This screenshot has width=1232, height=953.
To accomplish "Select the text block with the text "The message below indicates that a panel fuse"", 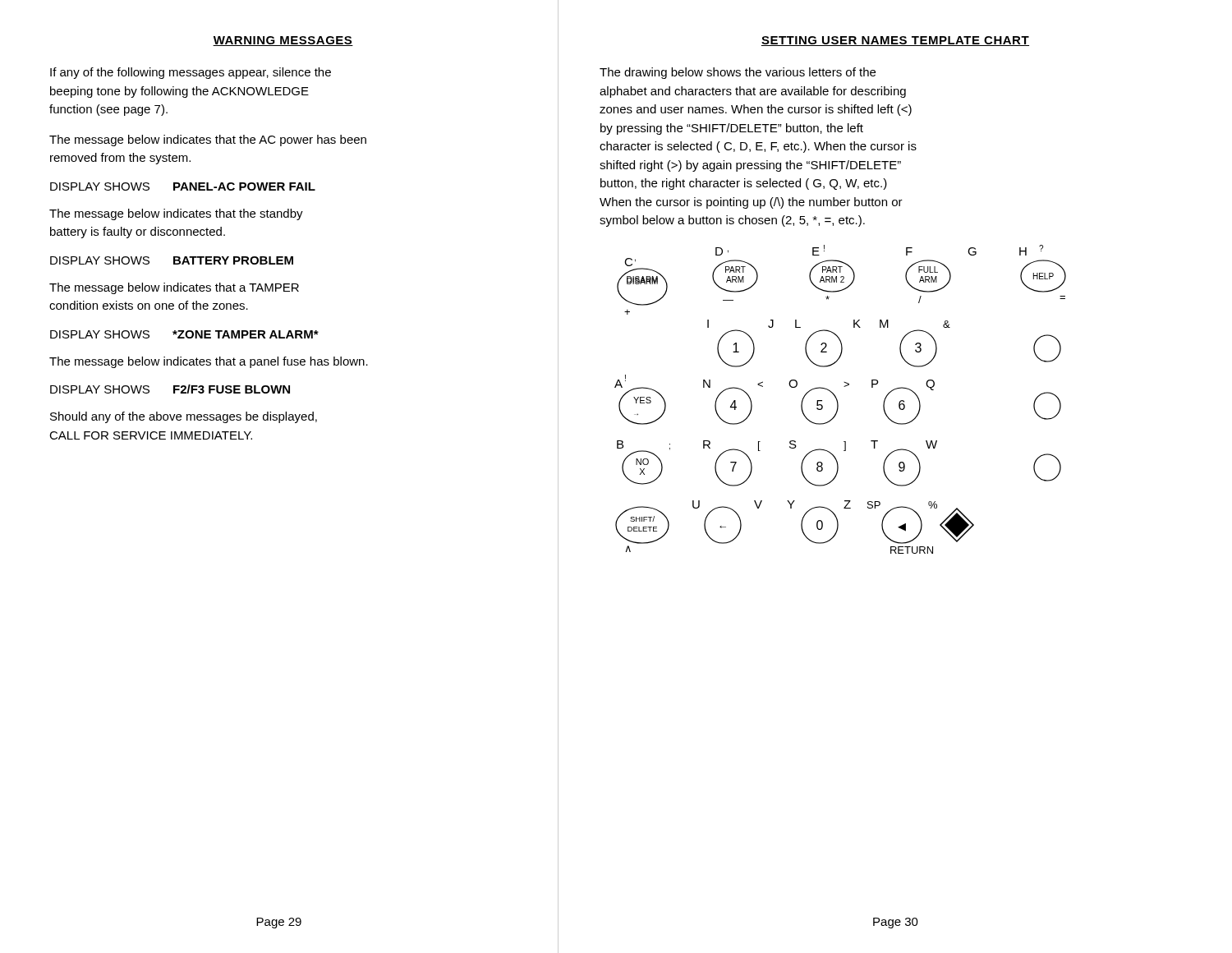I will coord(209,361).
